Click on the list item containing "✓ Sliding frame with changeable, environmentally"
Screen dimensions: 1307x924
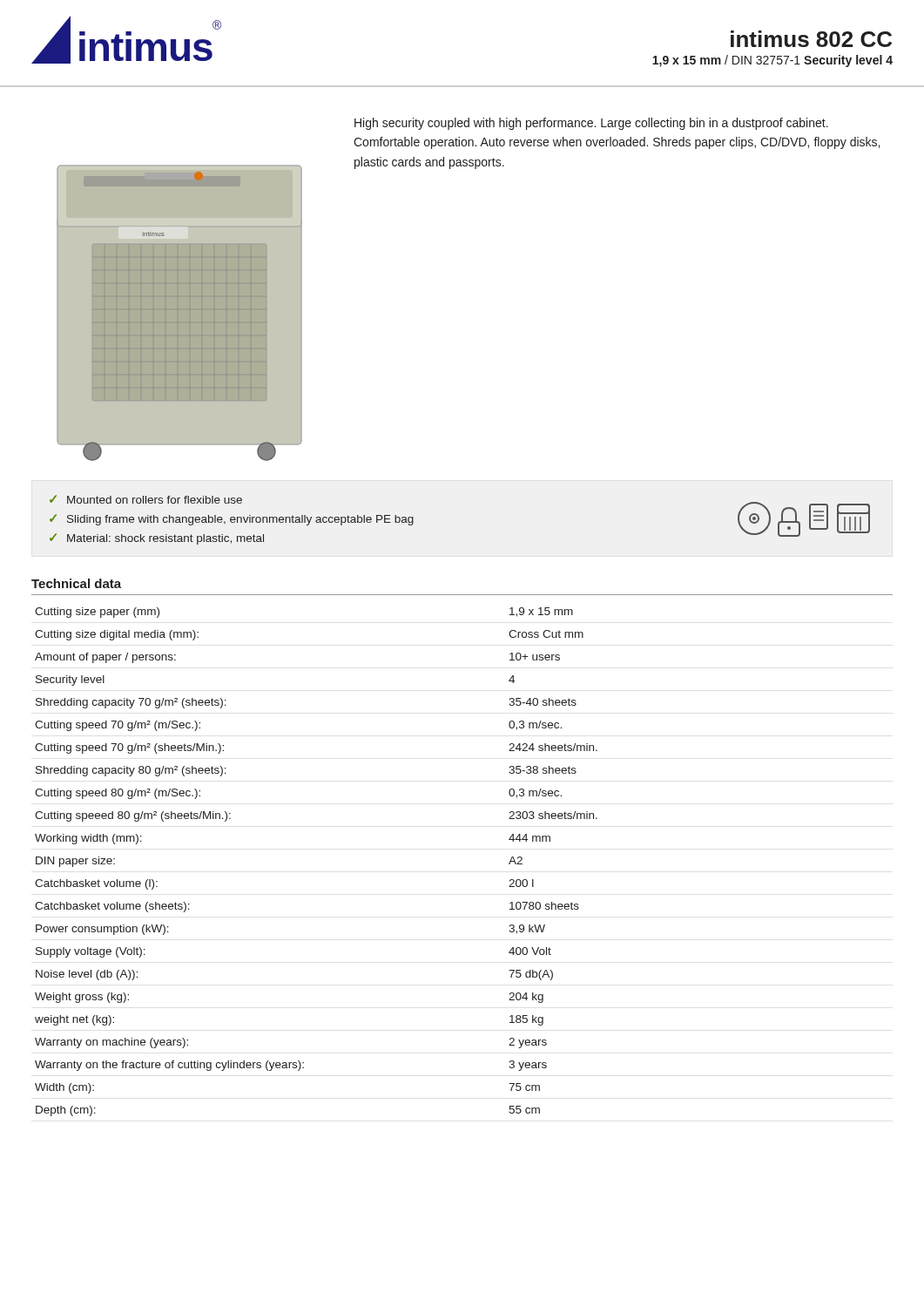pos(231,518)
